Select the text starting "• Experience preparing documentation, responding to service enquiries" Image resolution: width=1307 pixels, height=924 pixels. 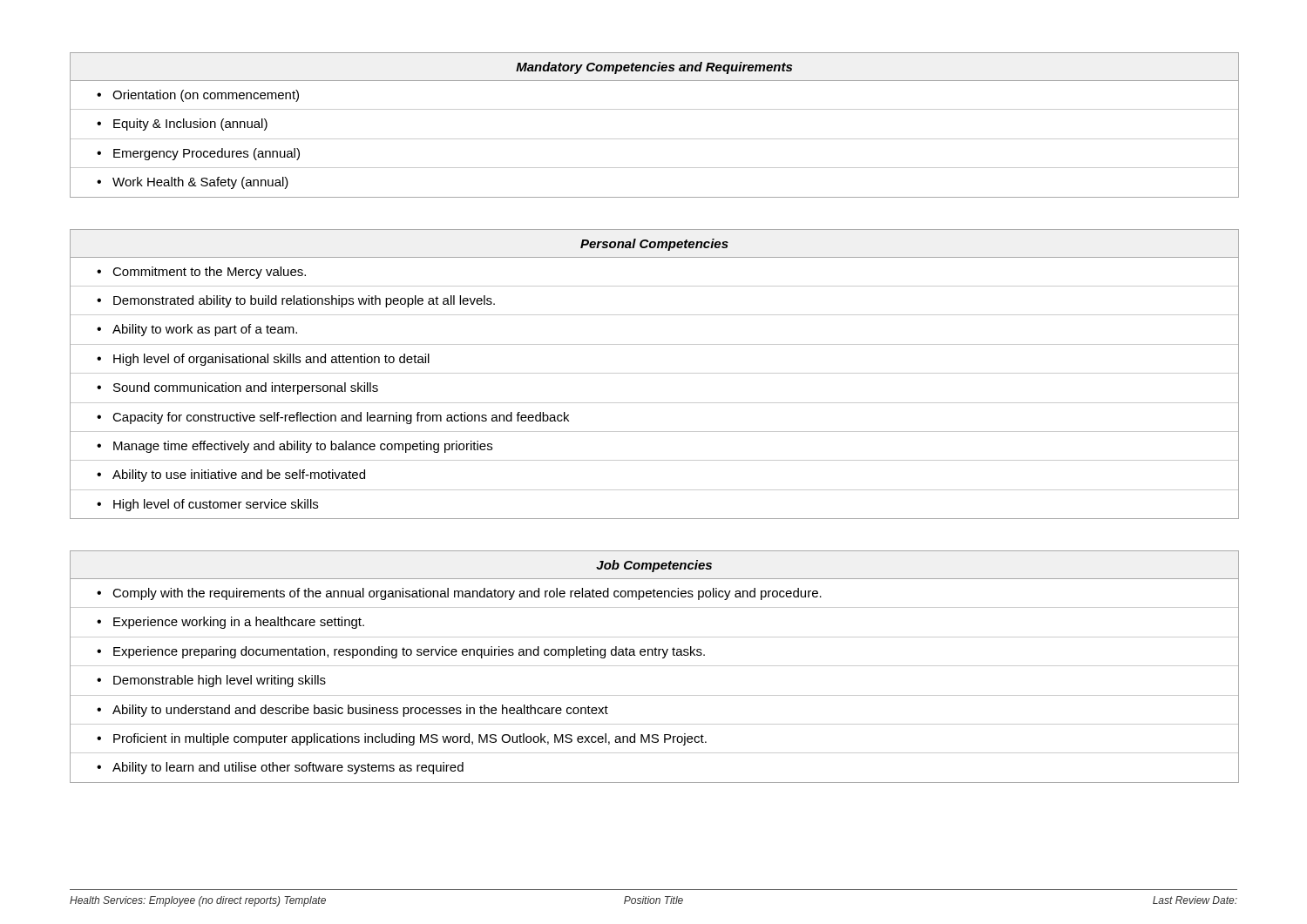[667, 651]
